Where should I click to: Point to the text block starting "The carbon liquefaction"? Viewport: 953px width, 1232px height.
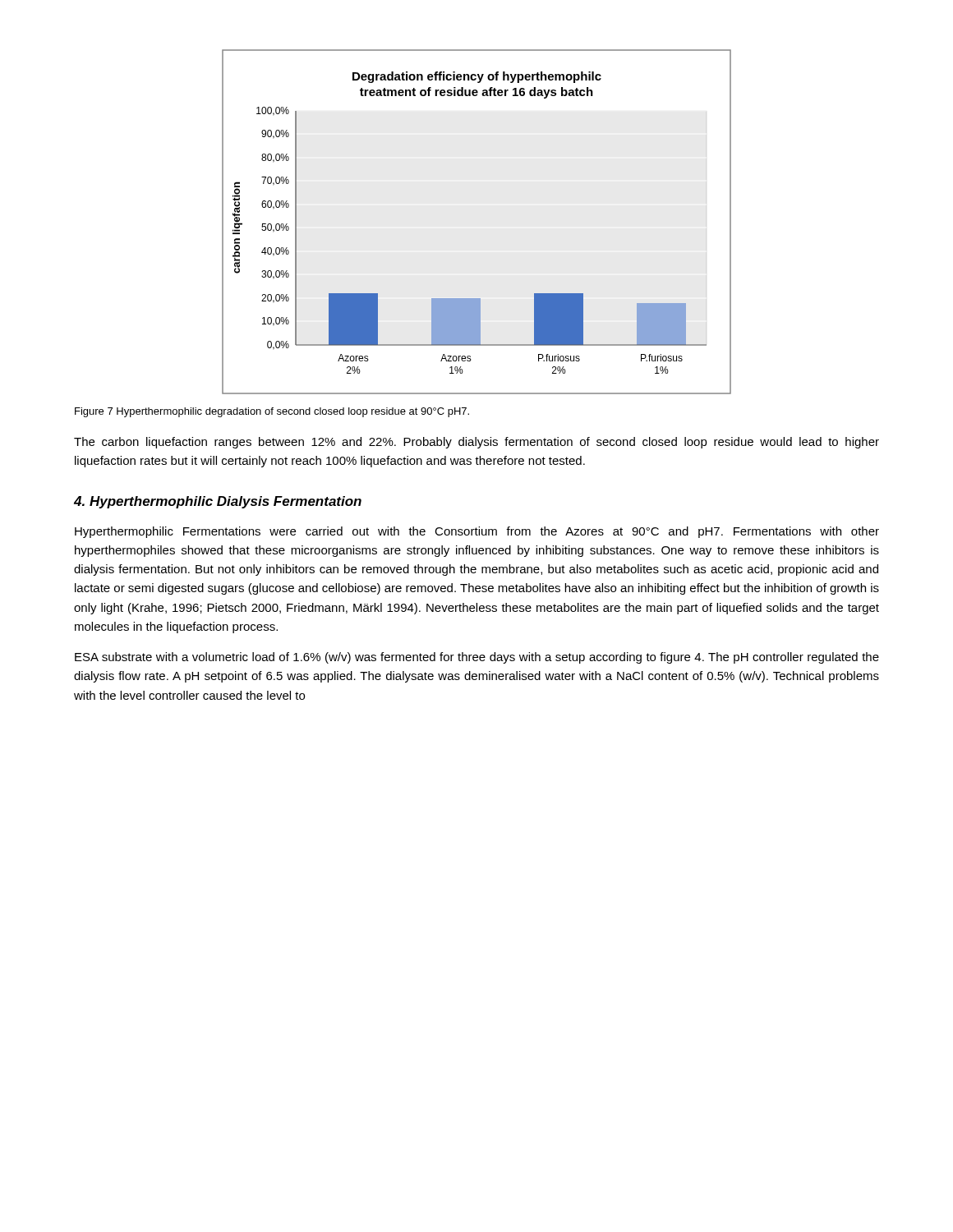coord(476,451)
